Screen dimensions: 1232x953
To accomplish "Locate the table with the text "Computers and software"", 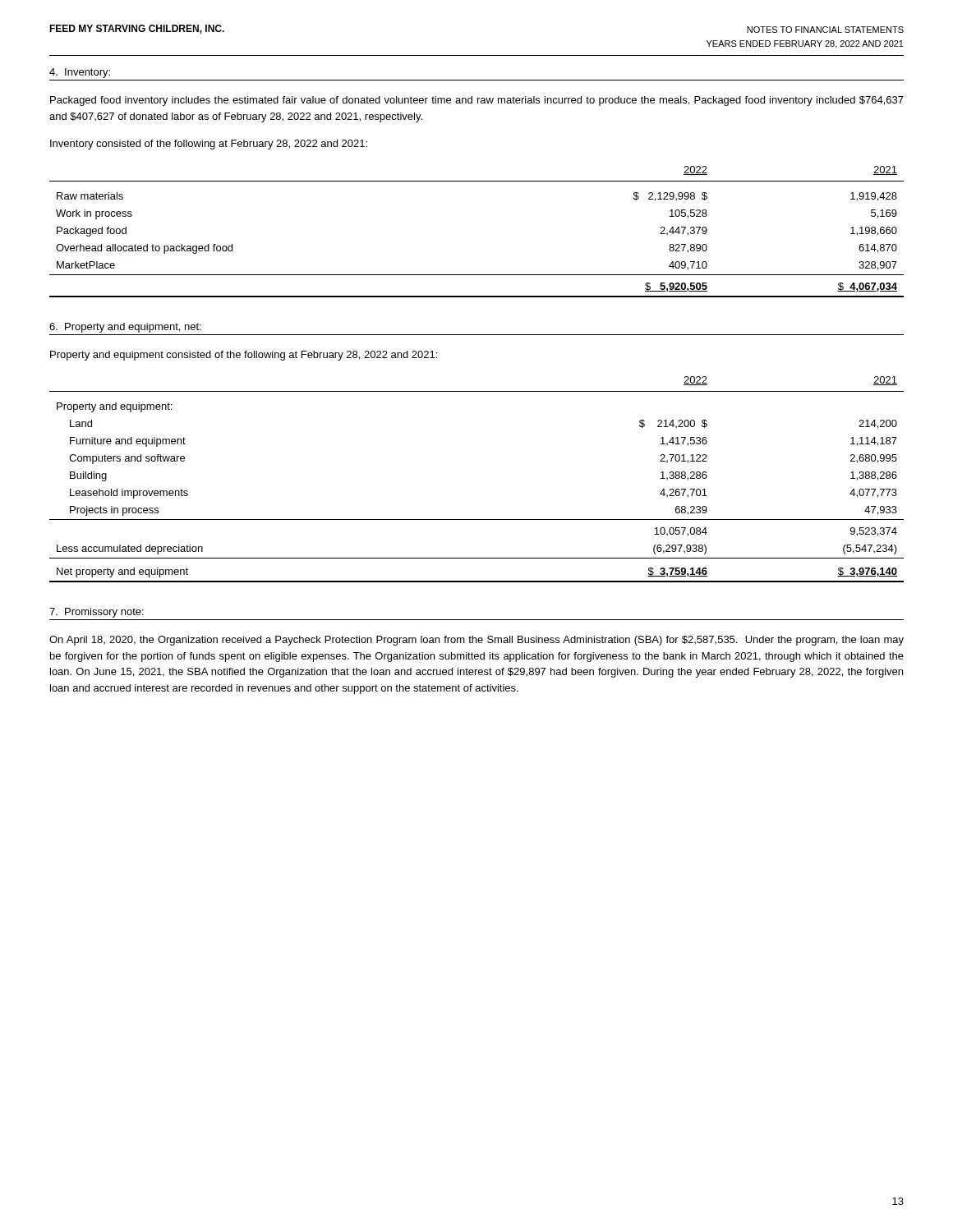I will [476, 478].
